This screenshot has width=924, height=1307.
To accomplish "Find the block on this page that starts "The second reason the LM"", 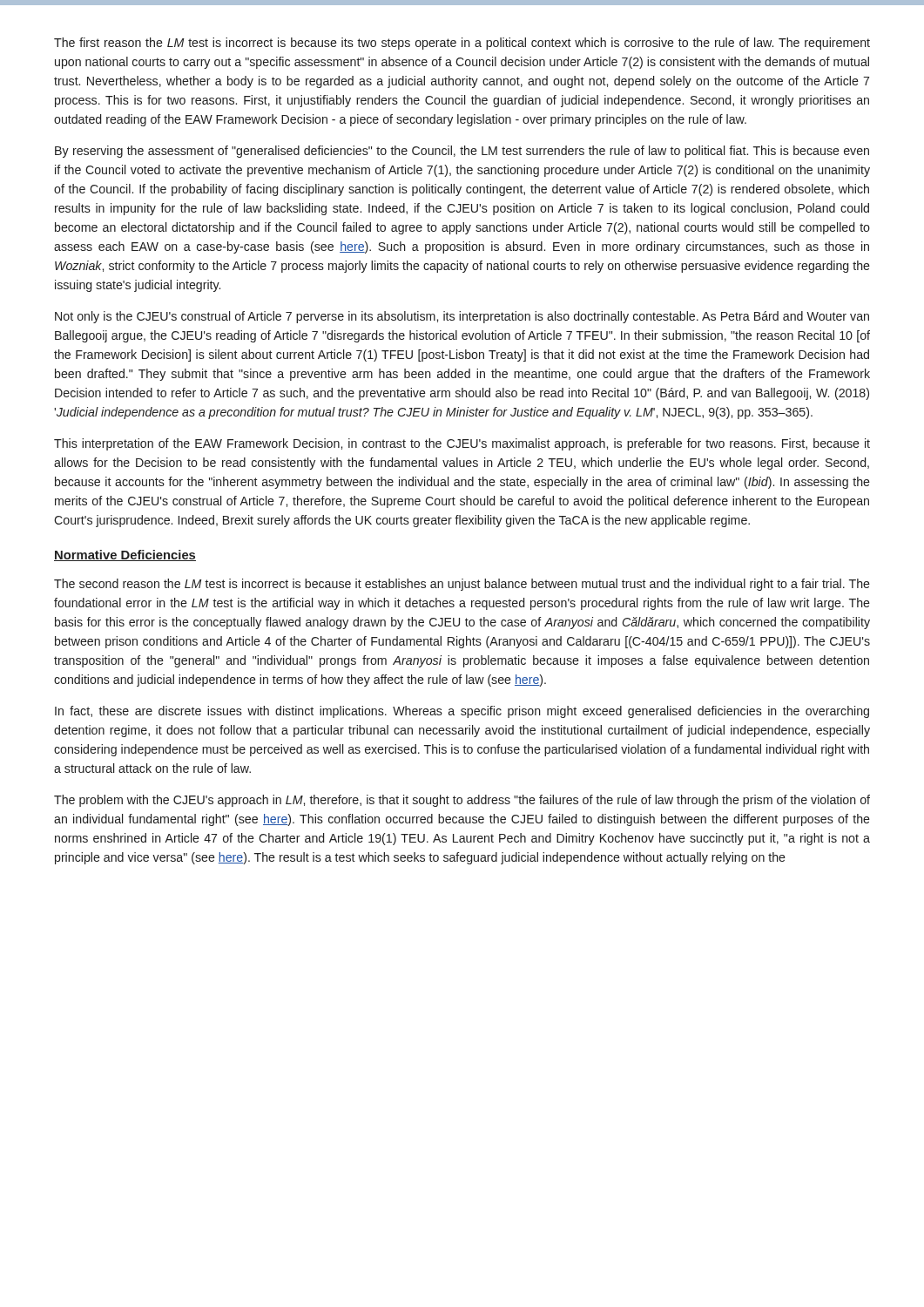I will pos(462,632).
